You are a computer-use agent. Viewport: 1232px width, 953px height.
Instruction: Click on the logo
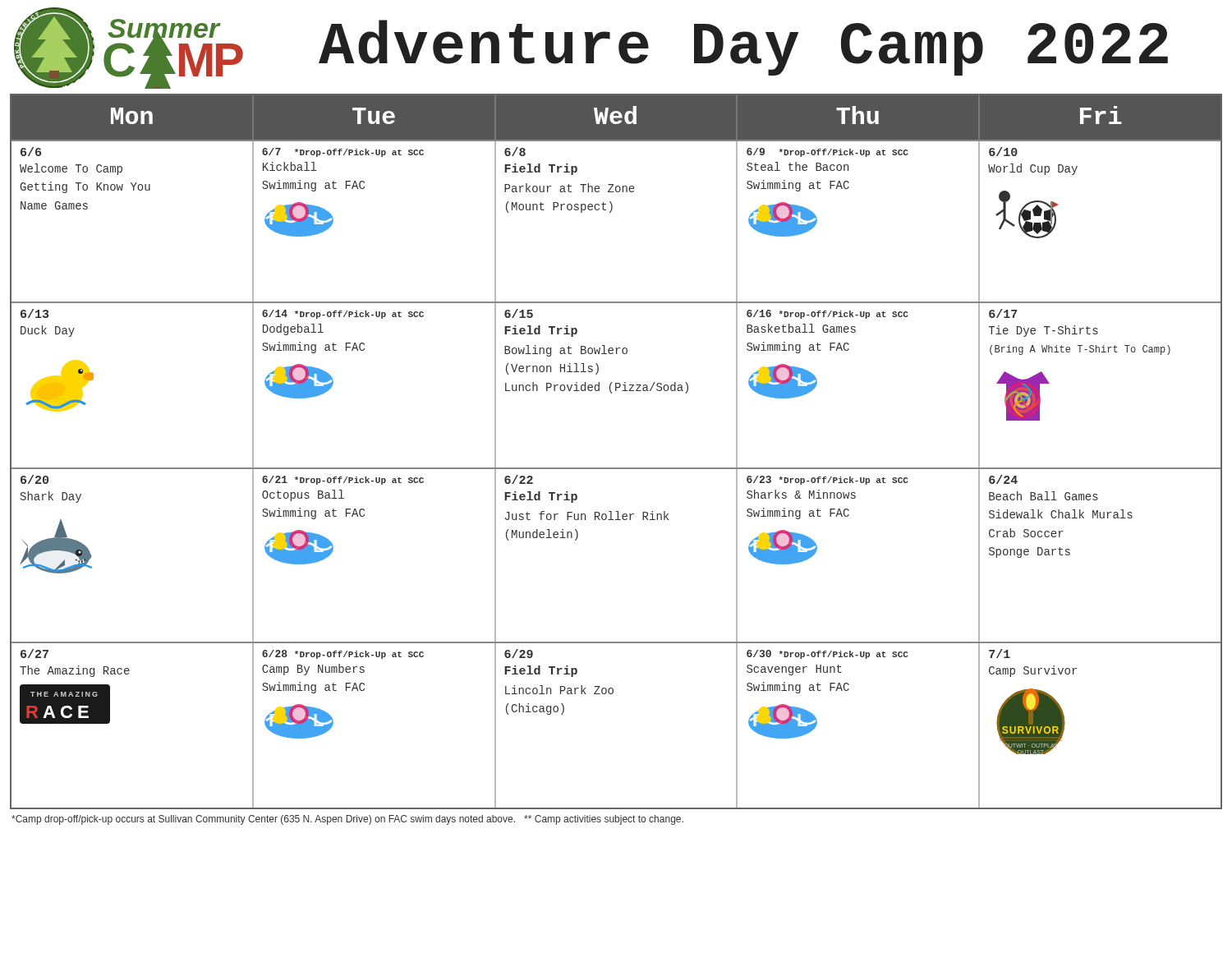(149, 48)
